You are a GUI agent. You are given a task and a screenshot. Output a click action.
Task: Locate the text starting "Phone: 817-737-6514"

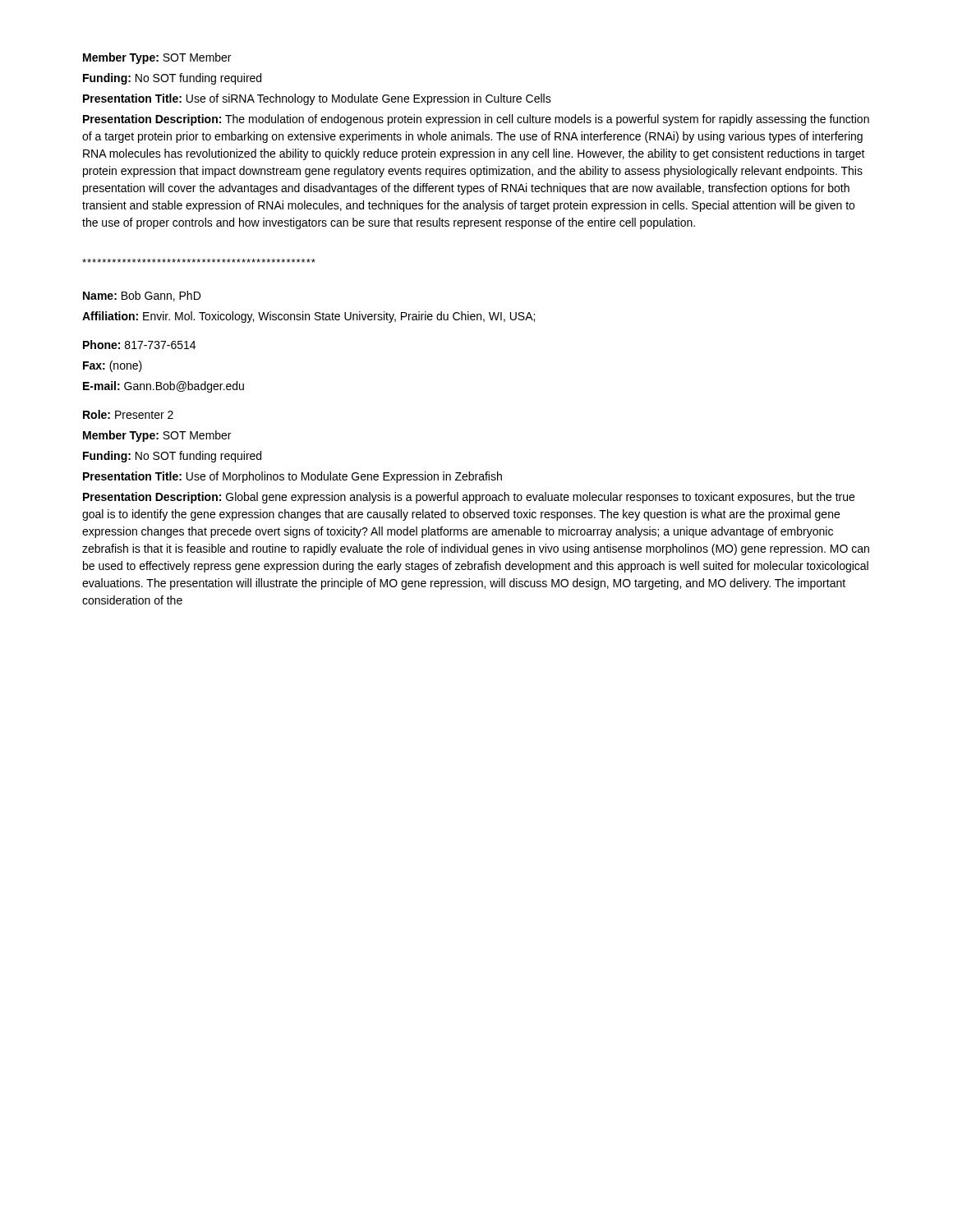pos(139,345)
